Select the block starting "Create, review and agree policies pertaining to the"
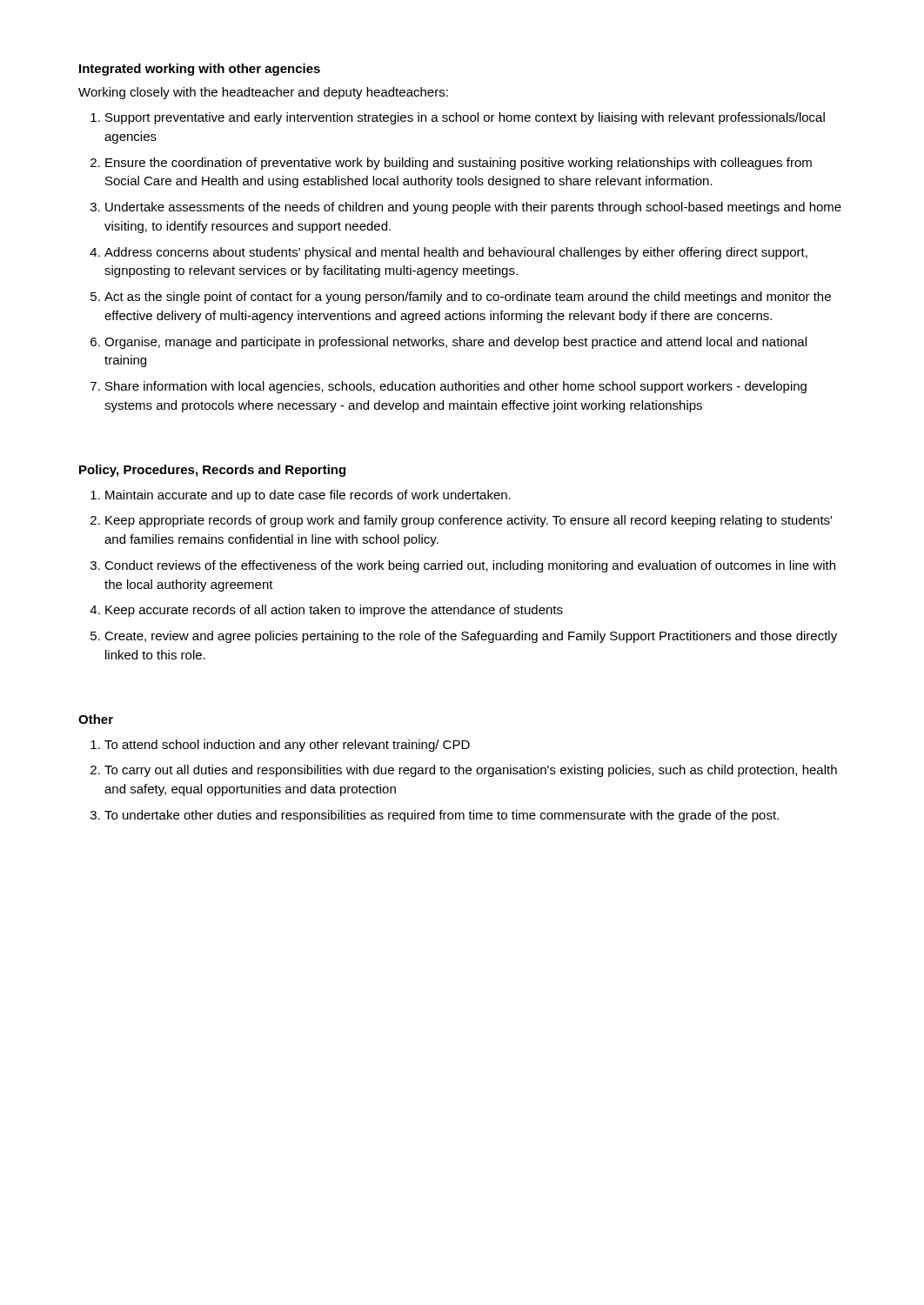The image size is (924, 1305). coord(475,645)
